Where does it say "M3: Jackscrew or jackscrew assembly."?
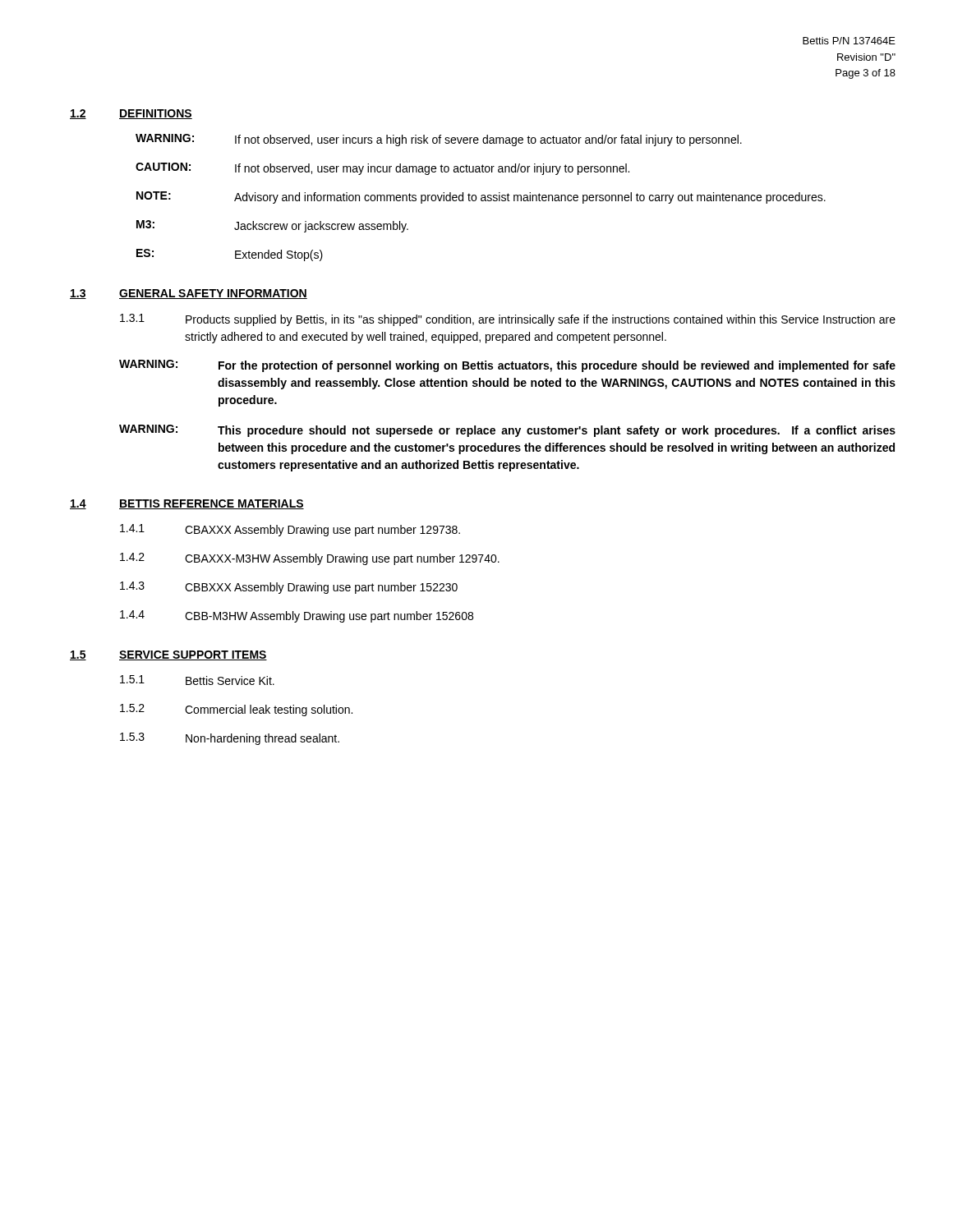Image resolution: width=953 pixels, height=1232 pixels. tap(272, 226)
